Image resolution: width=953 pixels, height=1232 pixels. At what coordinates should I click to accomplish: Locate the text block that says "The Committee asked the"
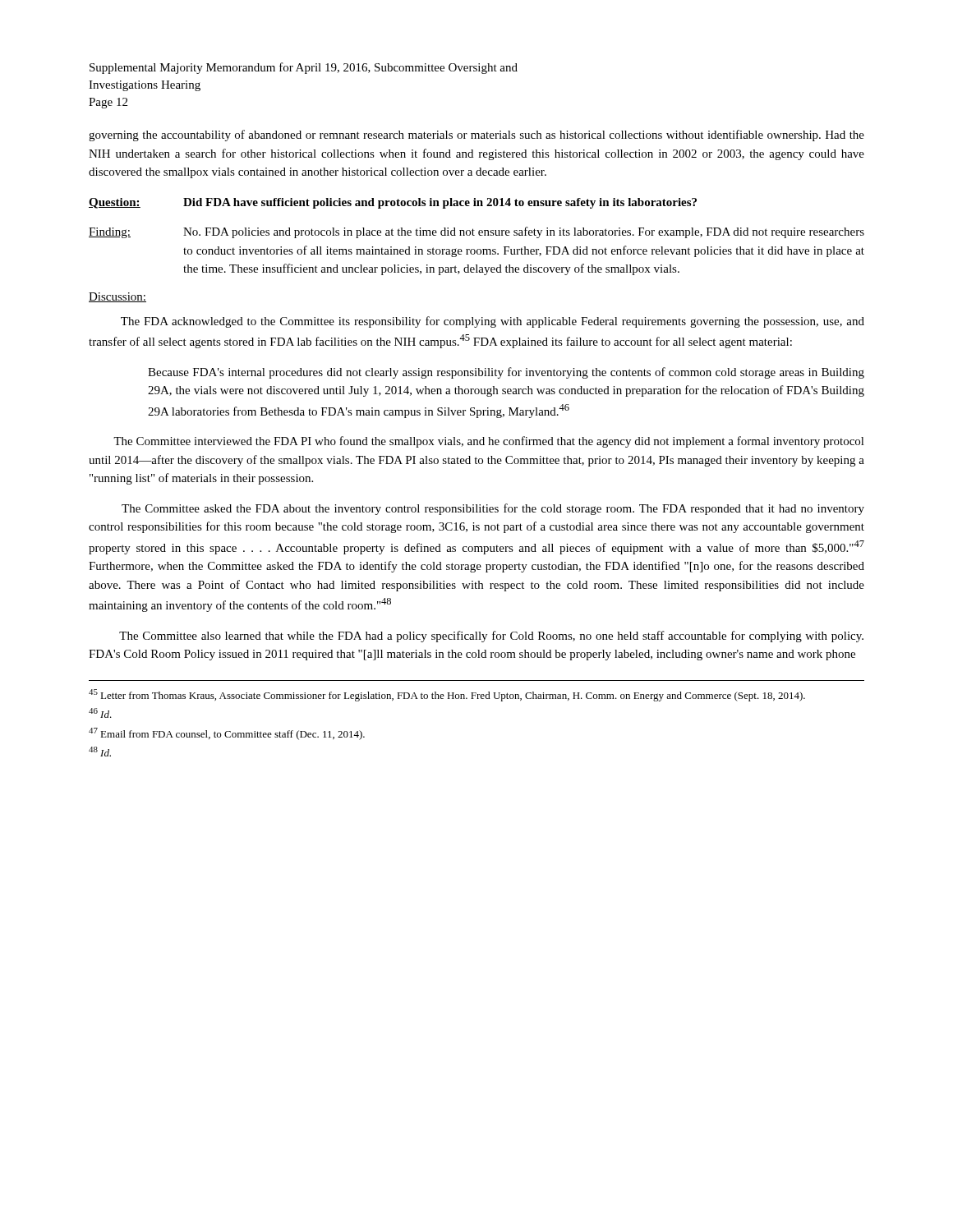tap(476, 557)
